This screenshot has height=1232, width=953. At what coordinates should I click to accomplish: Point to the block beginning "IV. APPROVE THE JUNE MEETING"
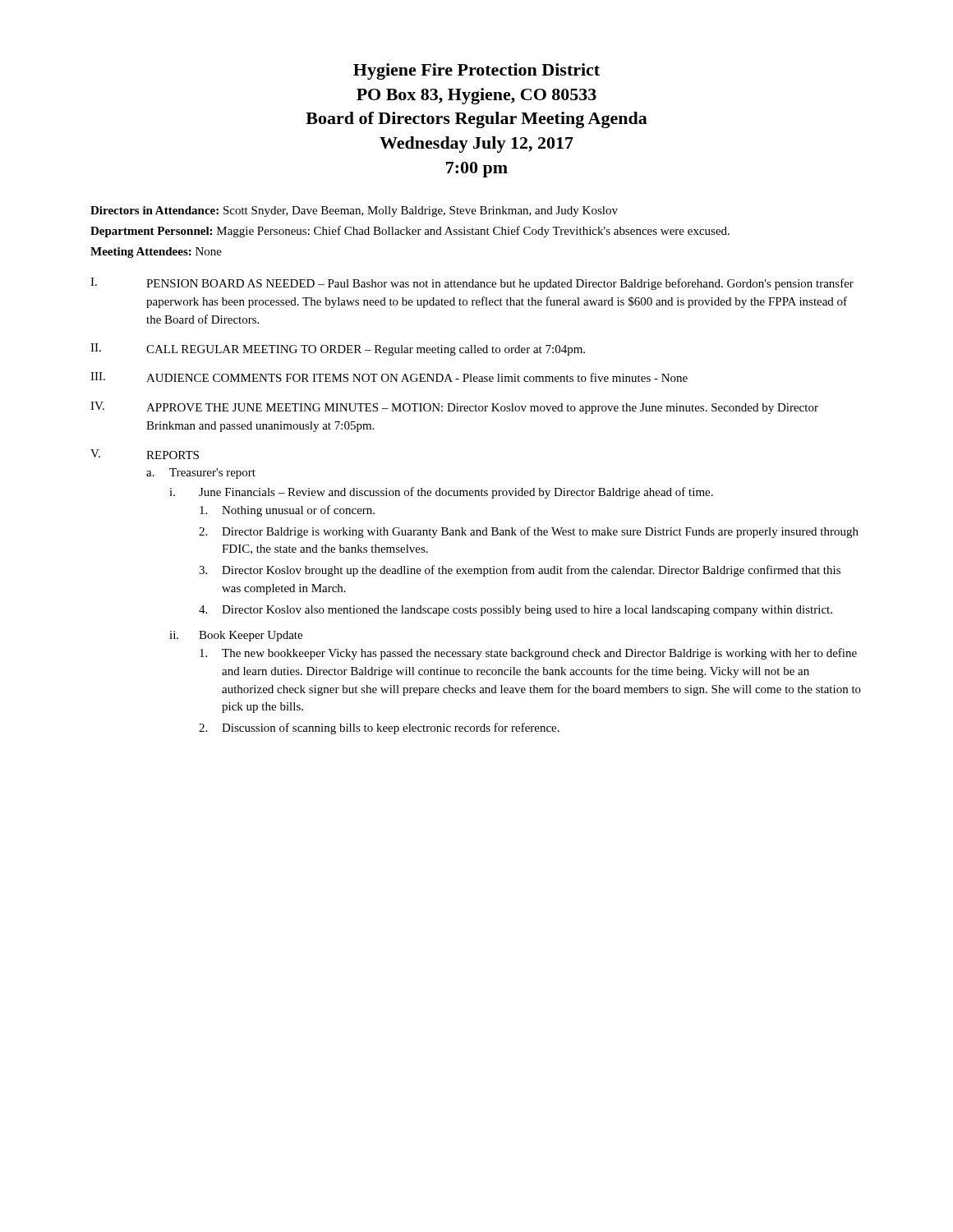(x=476, y=417)
